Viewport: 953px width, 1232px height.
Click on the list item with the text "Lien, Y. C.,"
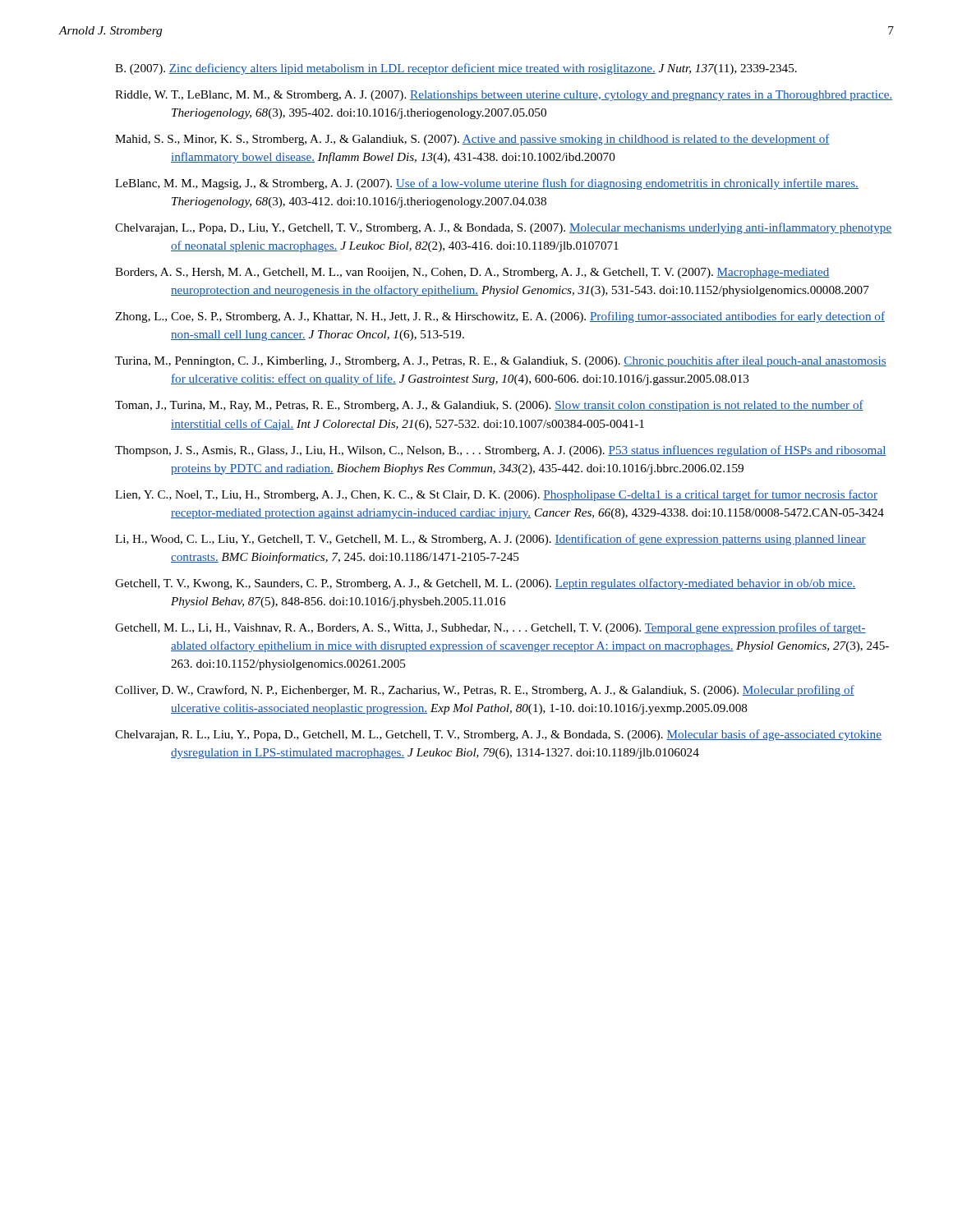pos(499,503)
